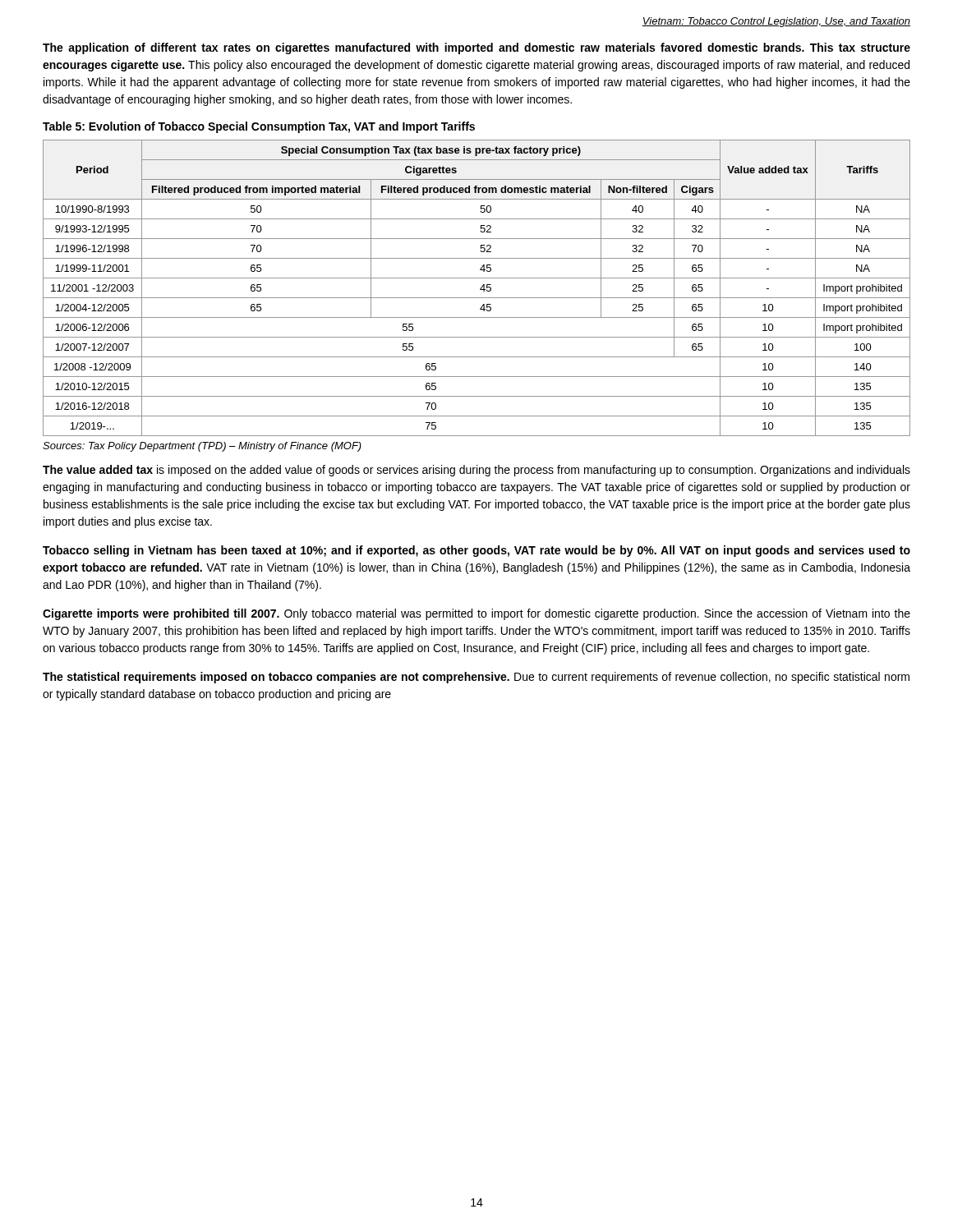Screen dimensions: 1232x953
Task: Click on the text block starting "Sources: Tax Policy Department (TPD)"
Action: [x=202, y=446]
